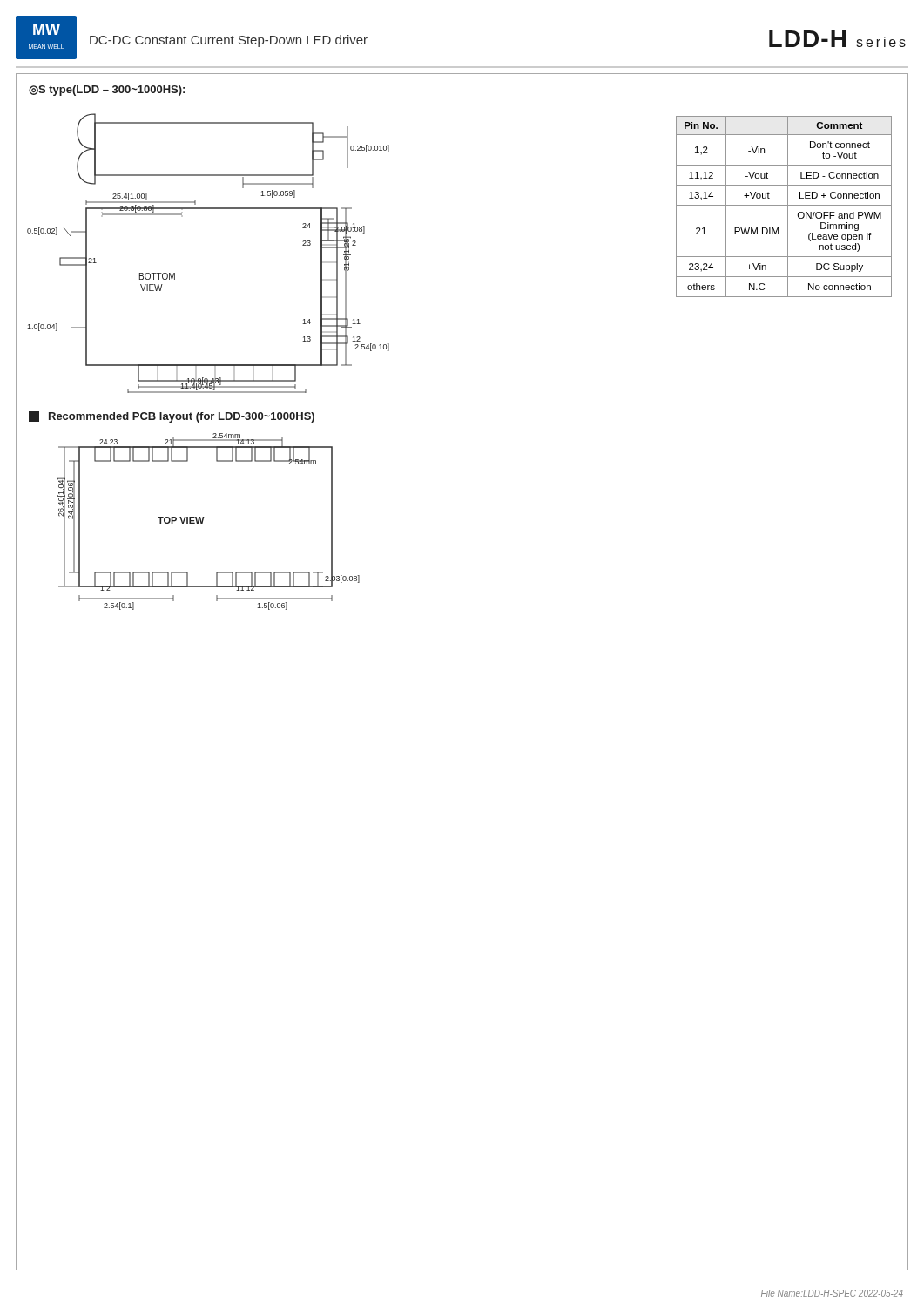
Task: Click where it says "LDD-H series"
Action: [x=838, y=39]
